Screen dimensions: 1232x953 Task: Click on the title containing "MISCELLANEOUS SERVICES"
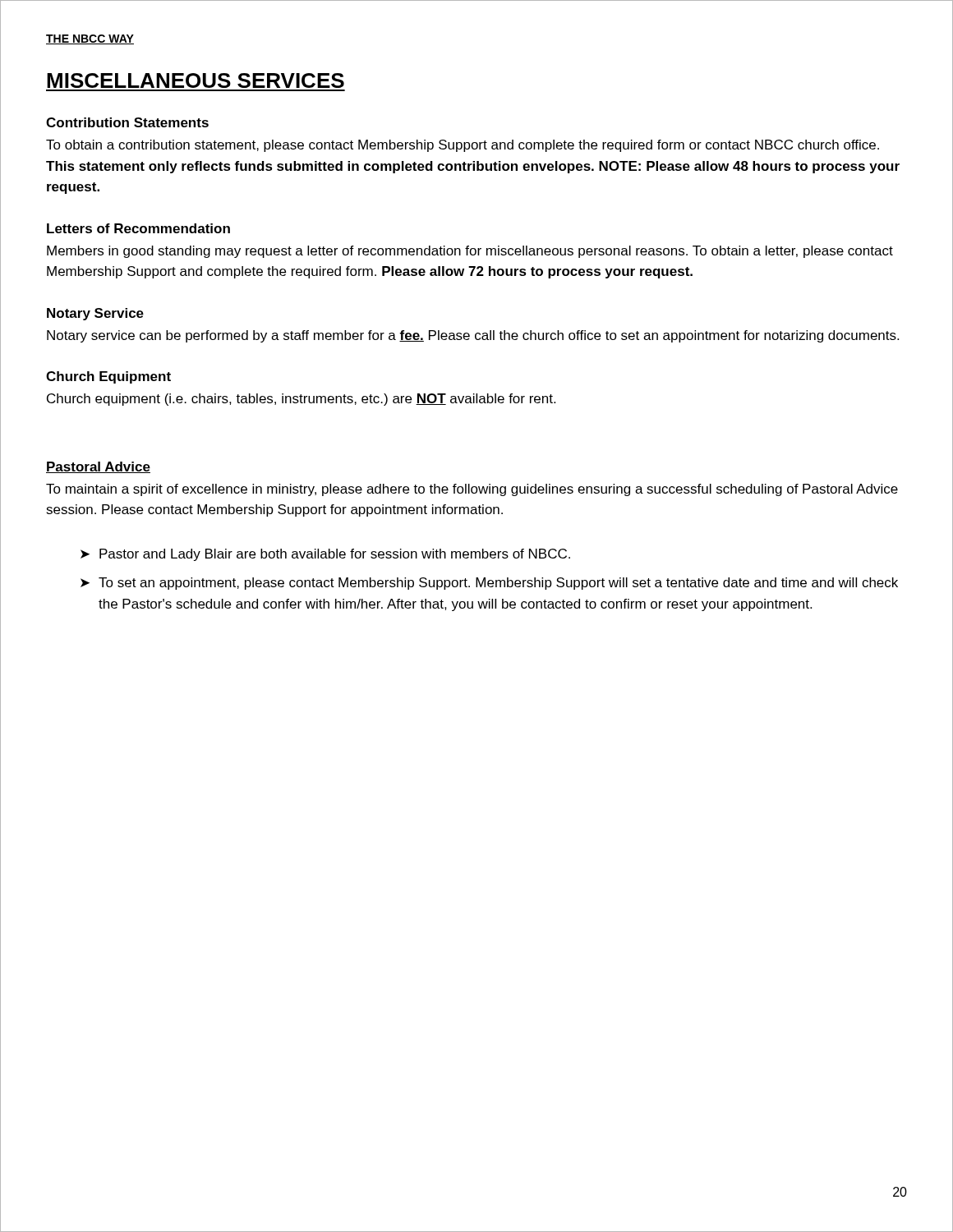point(195,80)
